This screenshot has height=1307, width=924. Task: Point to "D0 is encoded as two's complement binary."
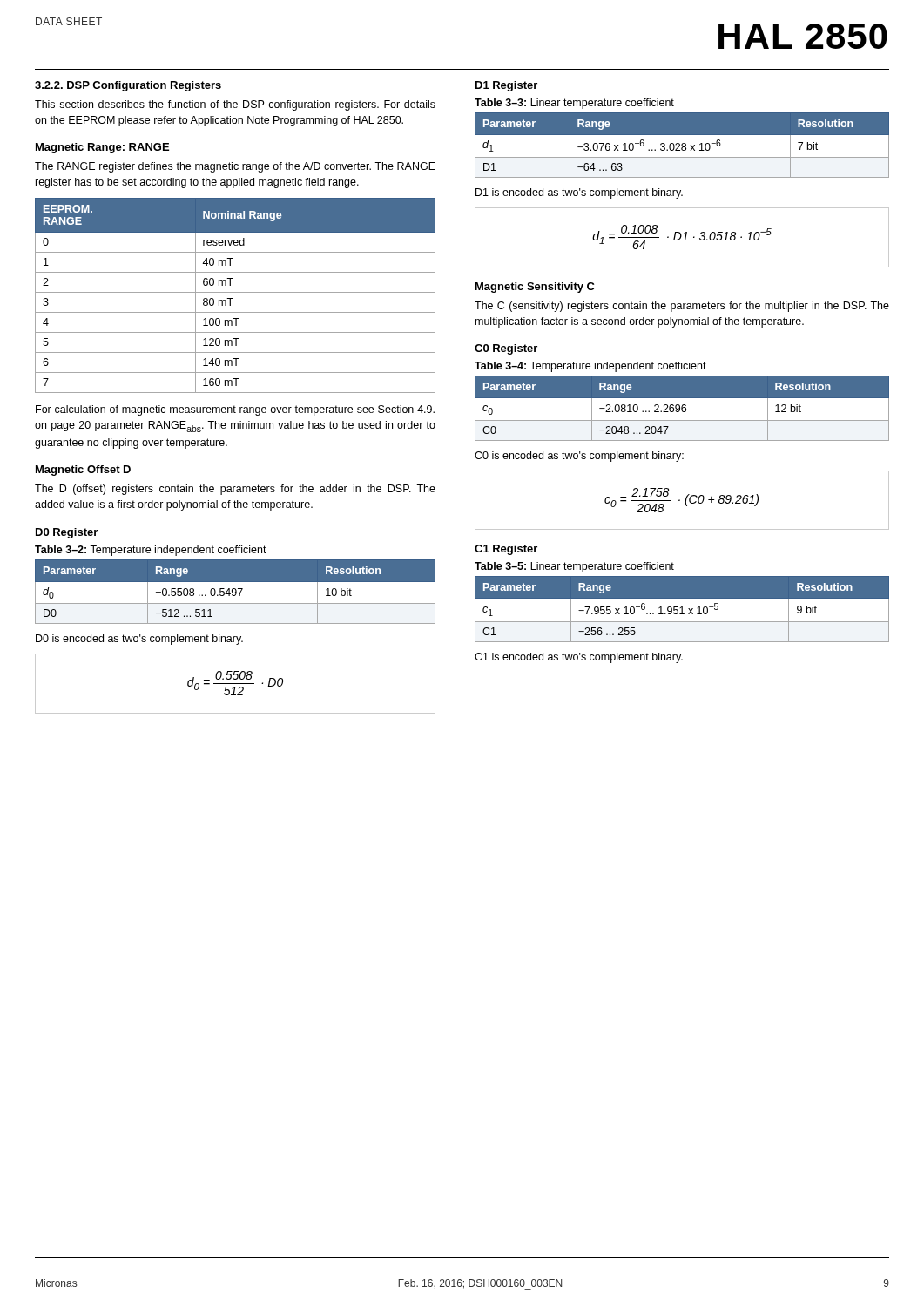[139, 639]
